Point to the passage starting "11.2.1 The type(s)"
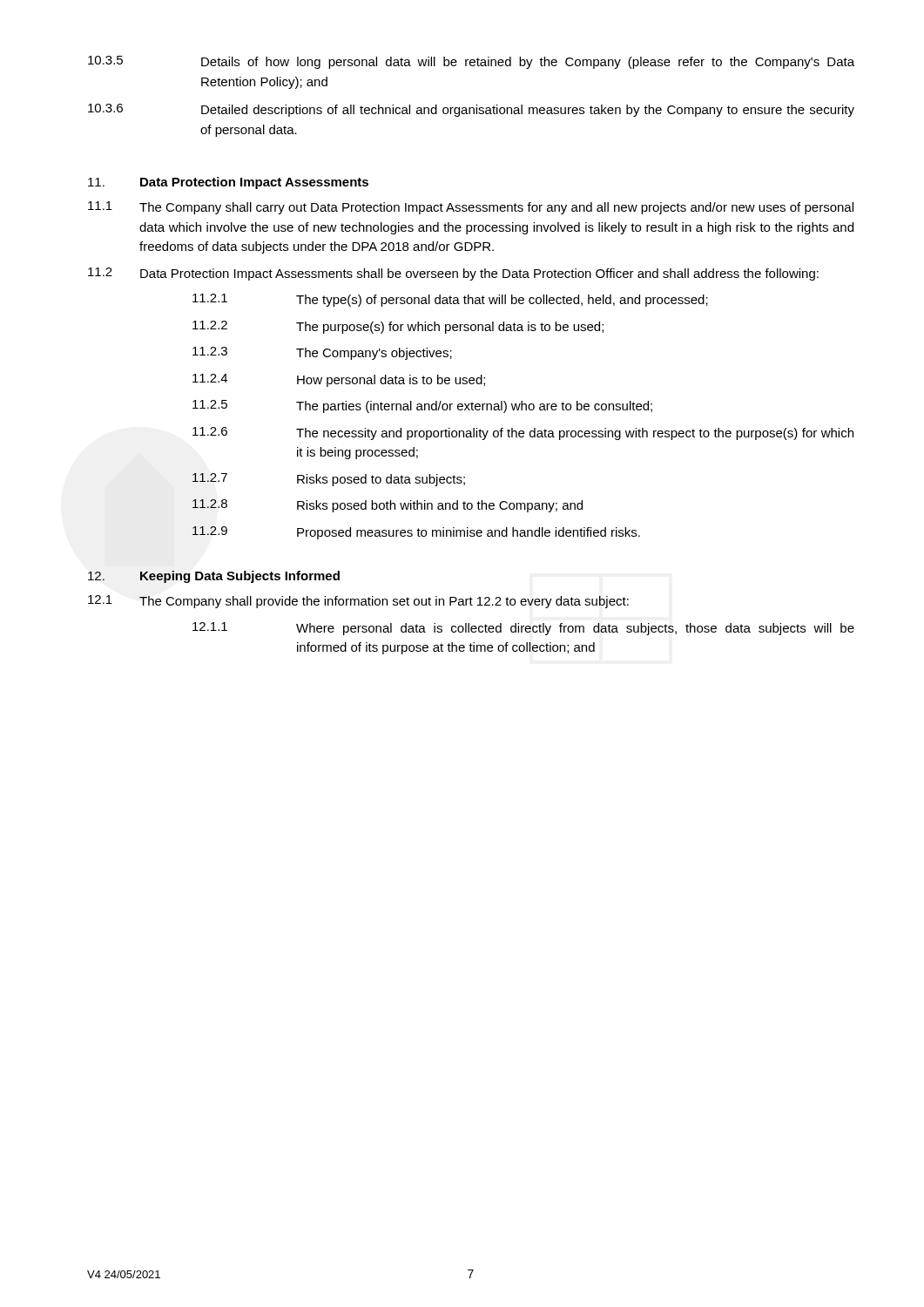This screenshot has width=924, height=1307. [x=523, y=300]
